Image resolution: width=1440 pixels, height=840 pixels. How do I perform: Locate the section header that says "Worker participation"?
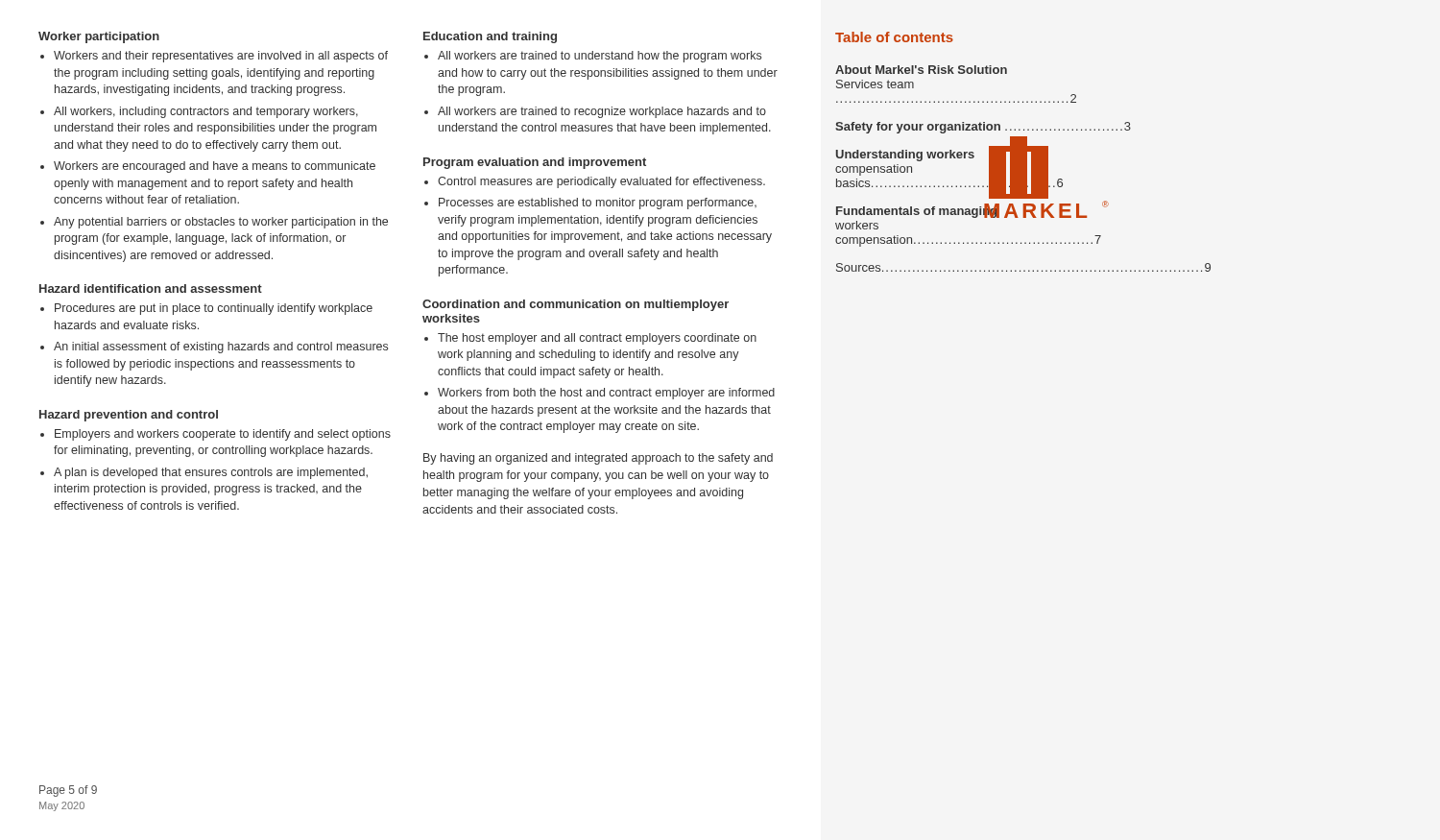click(x=99, y=36)
